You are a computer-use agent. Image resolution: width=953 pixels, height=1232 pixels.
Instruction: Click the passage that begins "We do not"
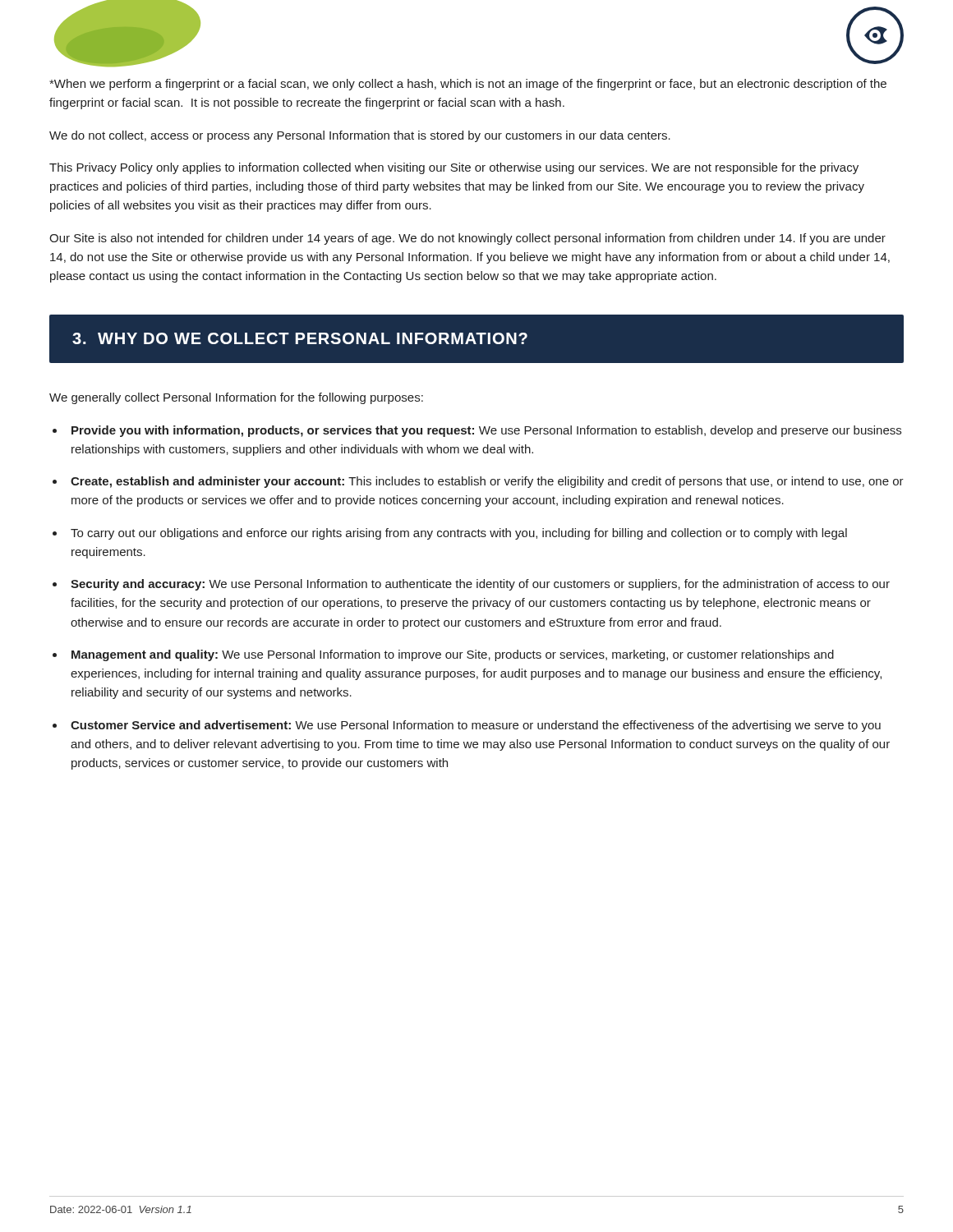[360, 135]
